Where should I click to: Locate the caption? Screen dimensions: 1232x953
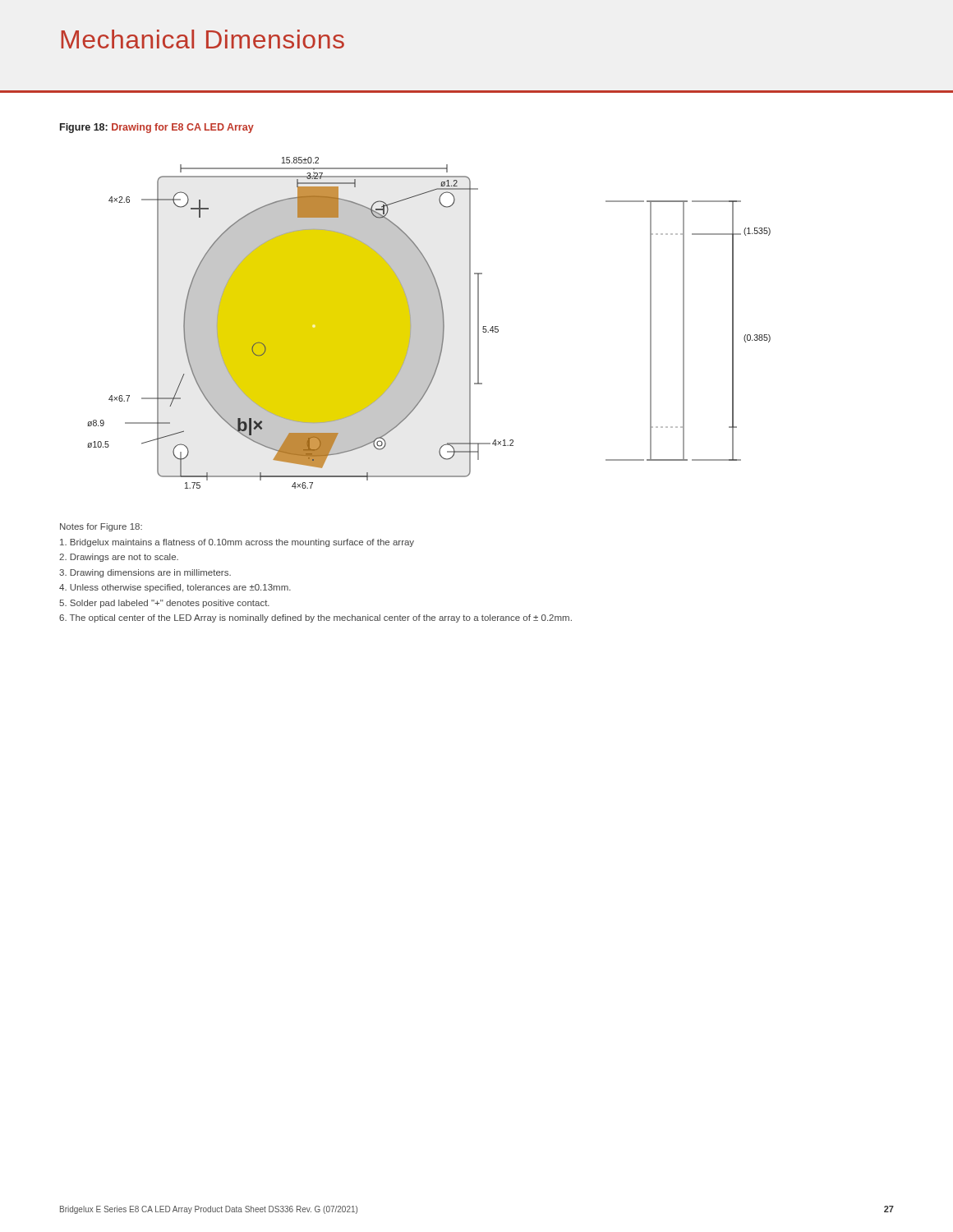156,127
